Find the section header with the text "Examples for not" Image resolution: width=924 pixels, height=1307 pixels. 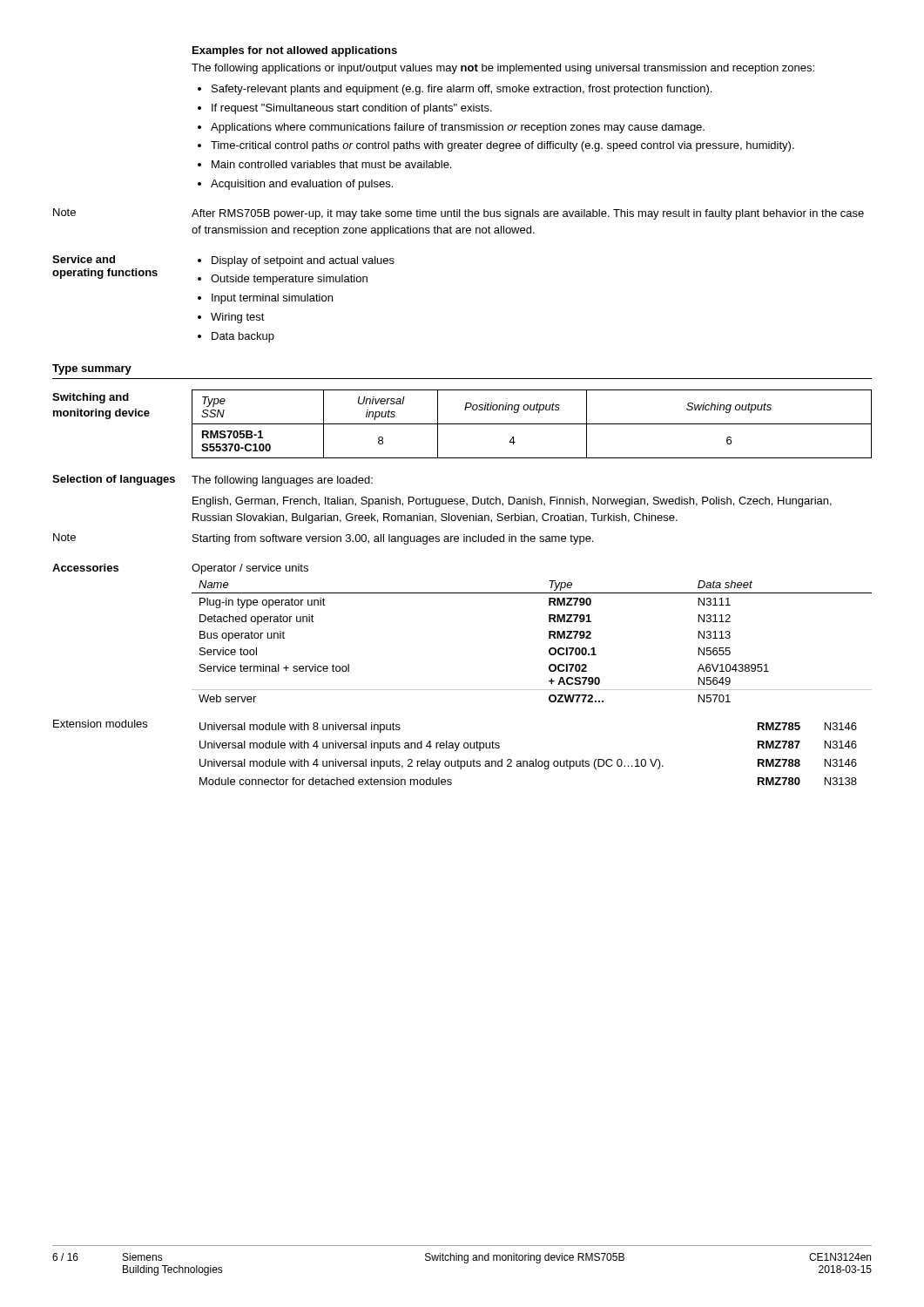coord(294,50)
